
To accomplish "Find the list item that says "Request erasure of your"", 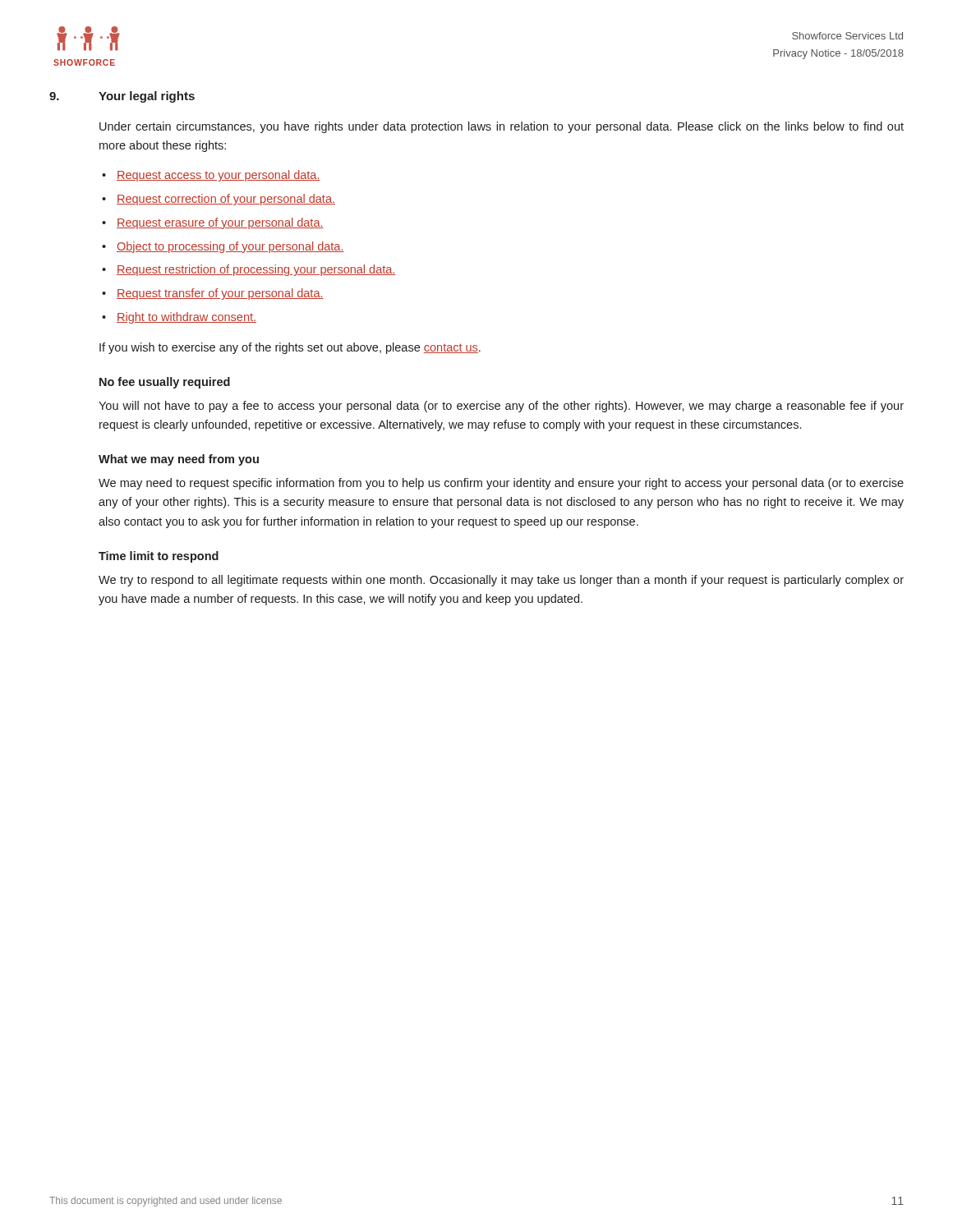I will point(220,222).
